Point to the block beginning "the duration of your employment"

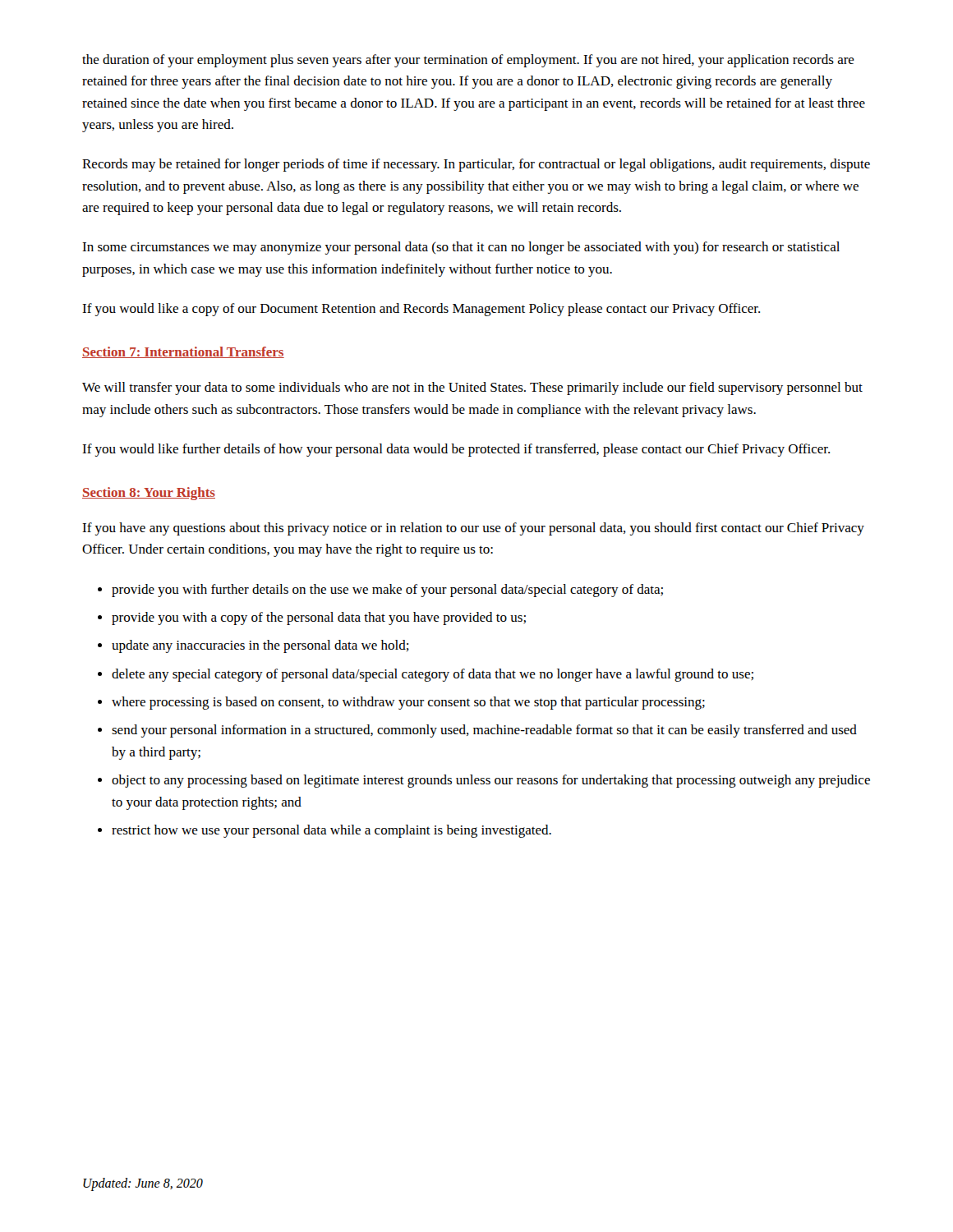tap(474, 92)
